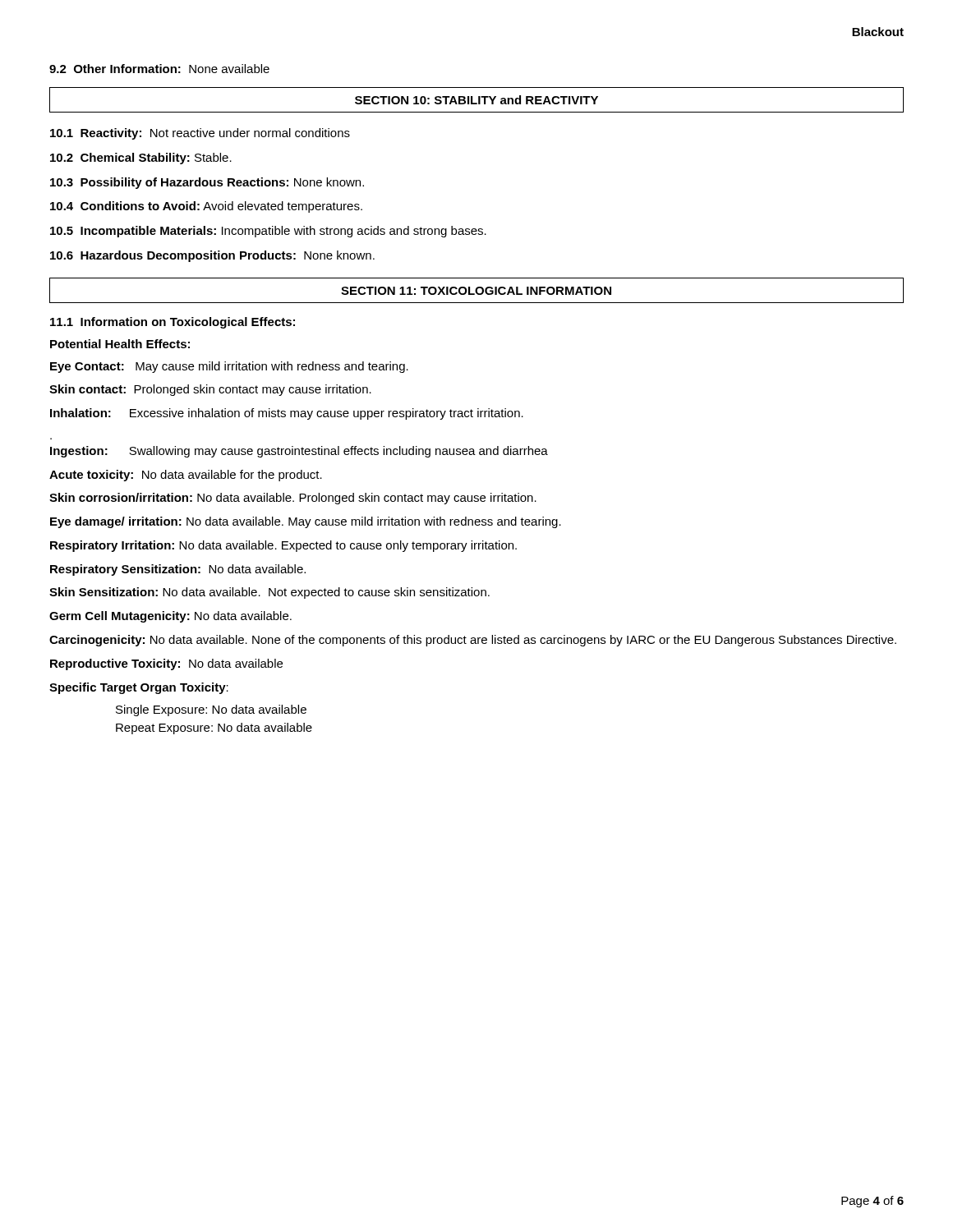
Task: Click on the list item that reads "10.2 Chemical Stability: Stable."
Action: 141,157
